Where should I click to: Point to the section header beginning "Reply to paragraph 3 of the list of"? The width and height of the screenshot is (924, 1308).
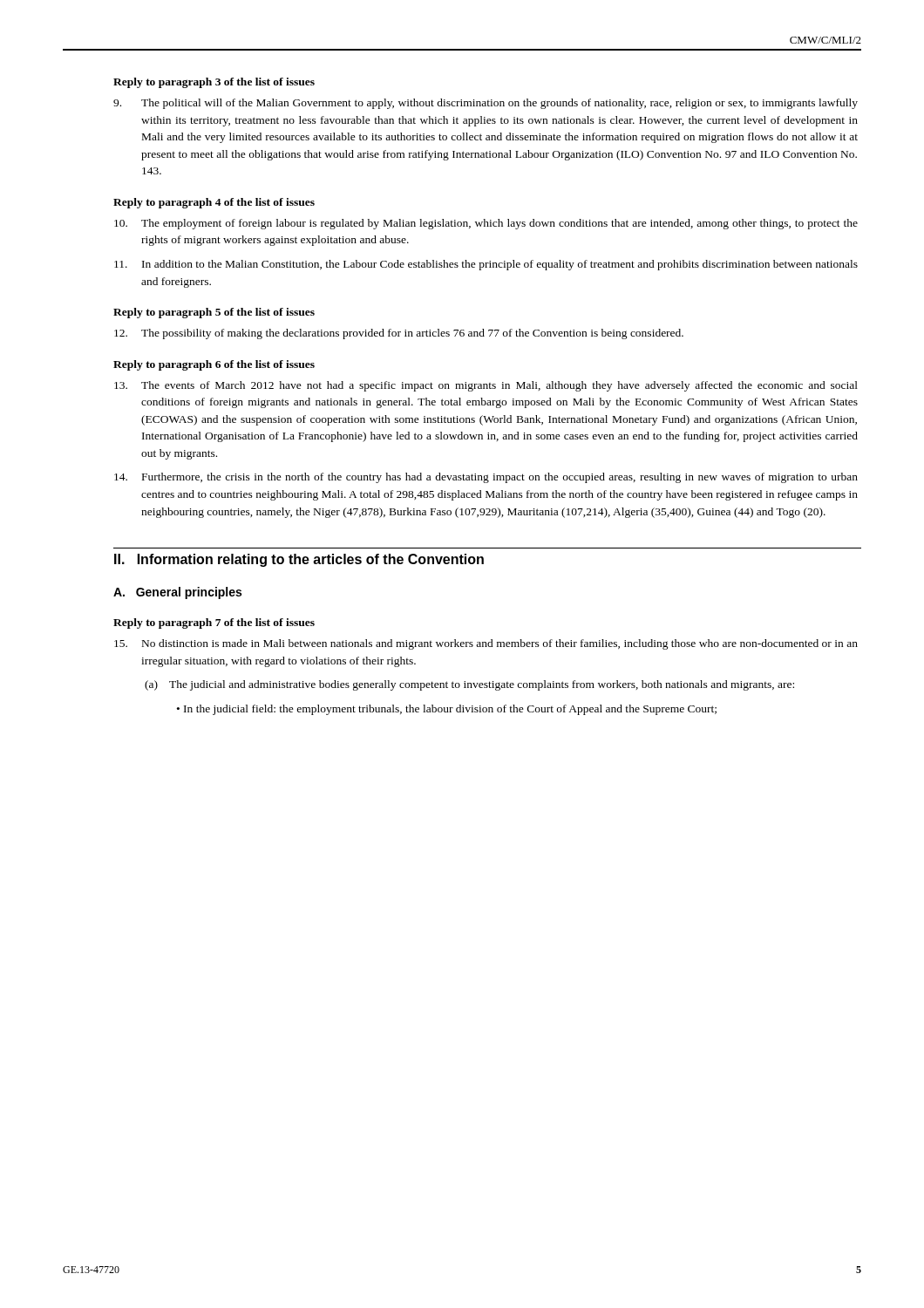[214, 81]
